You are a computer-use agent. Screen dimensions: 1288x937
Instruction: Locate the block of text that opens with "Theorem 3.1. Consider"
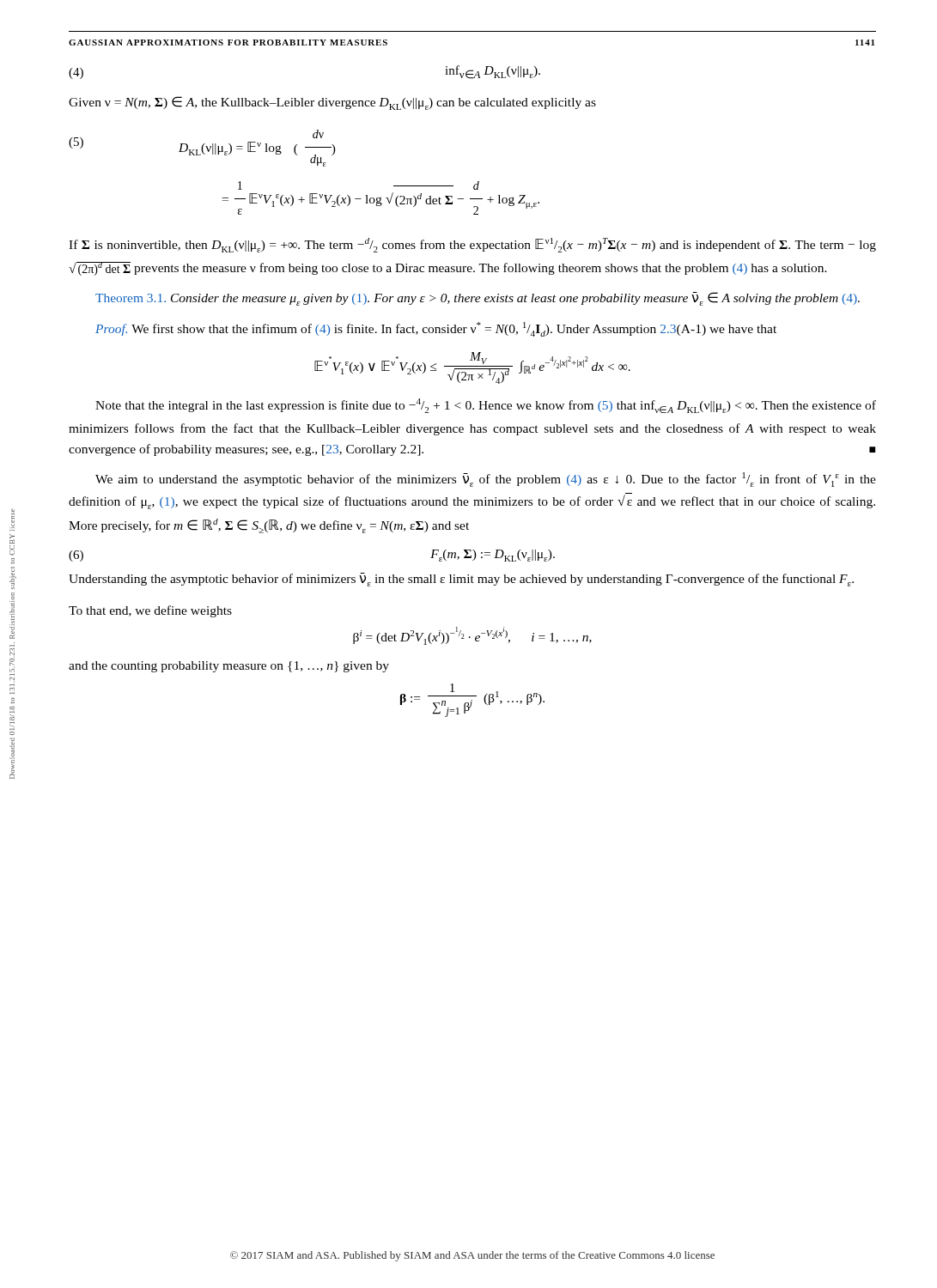coord(478,299)
